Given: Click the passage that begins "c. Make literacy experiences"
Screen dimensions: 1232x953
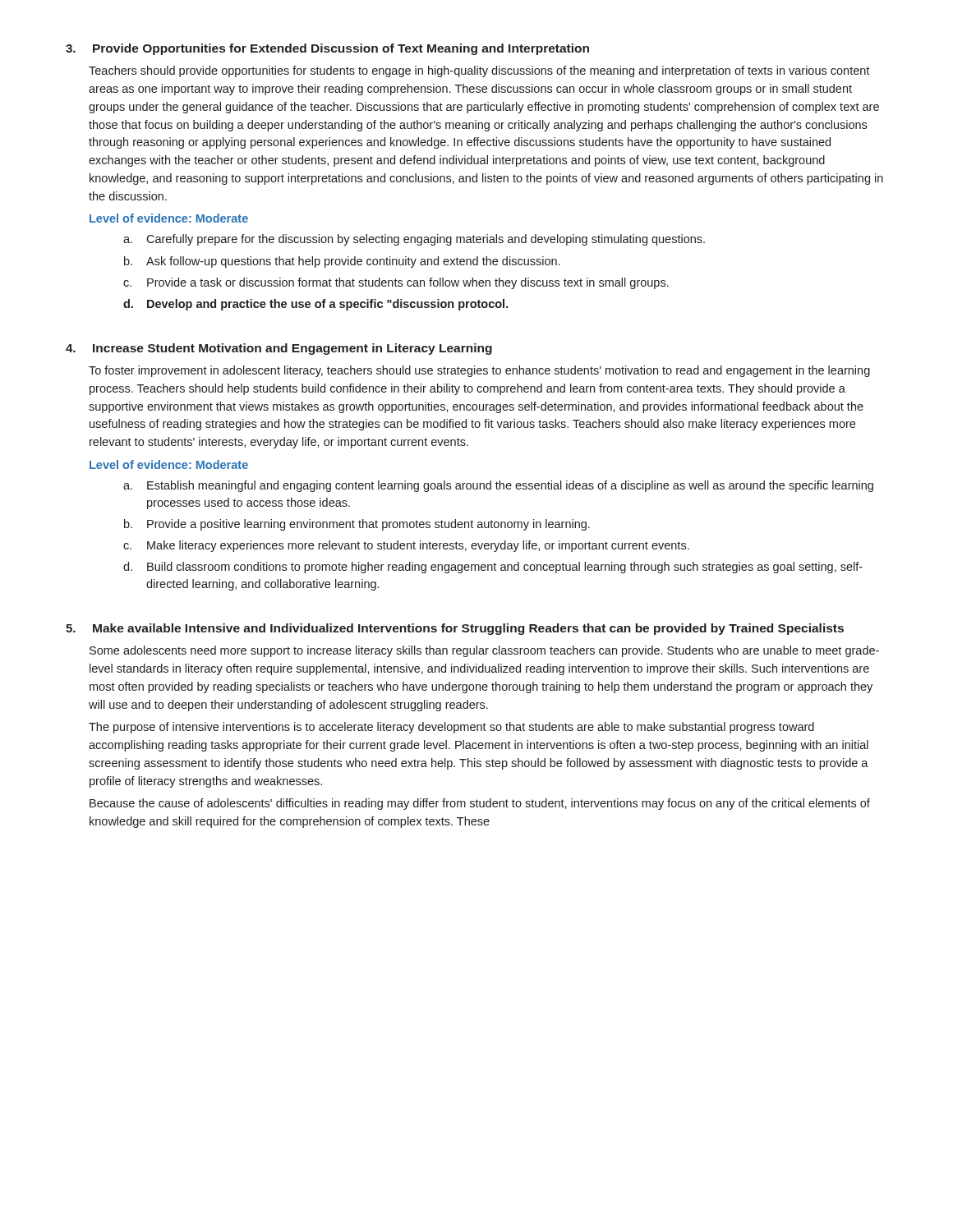Looking at the screenshot, I should pyautogui.click(x=505, y=546).
